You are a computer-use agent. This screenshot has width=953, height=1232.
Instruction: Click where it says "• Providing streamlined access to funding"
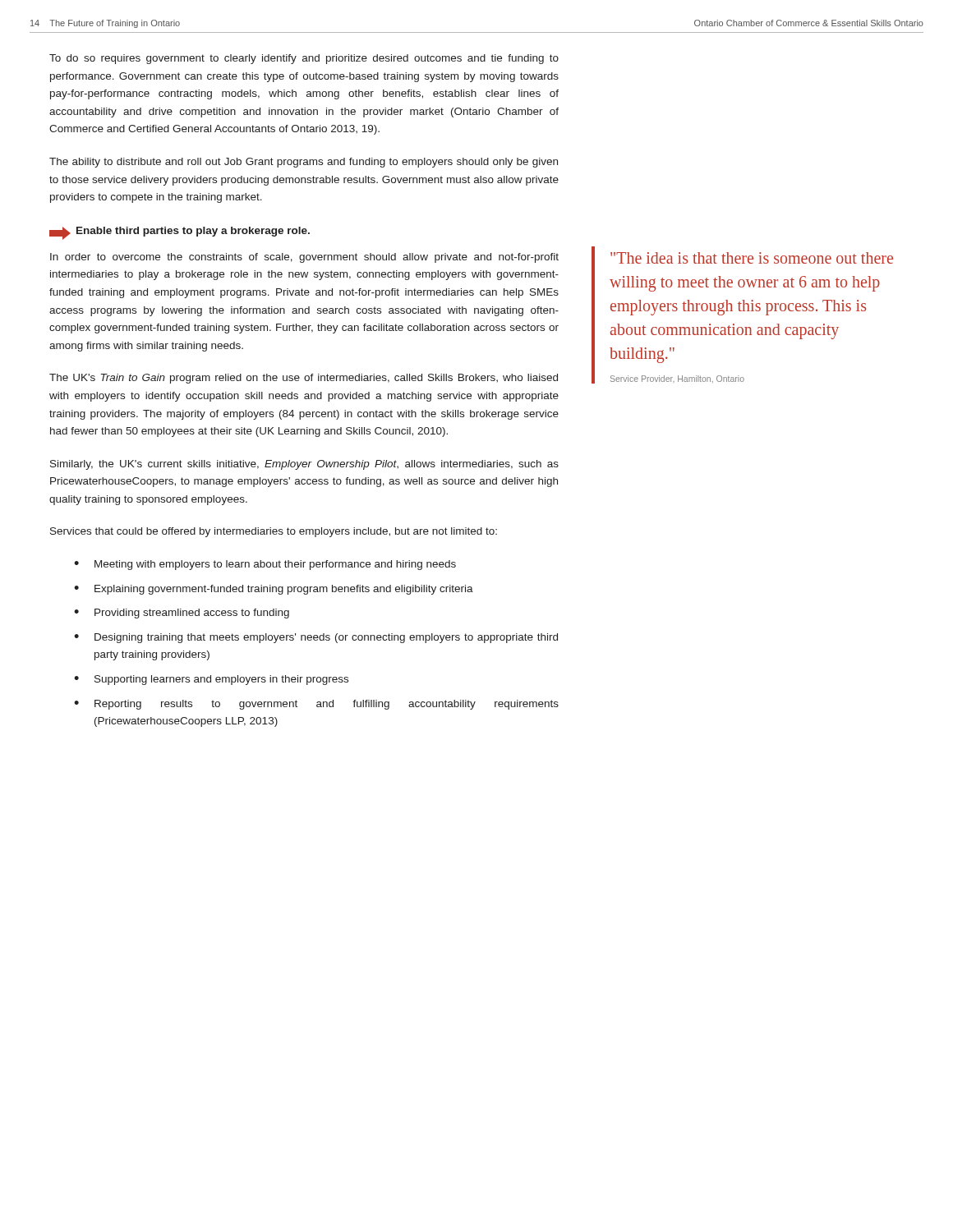pos(182,614)
